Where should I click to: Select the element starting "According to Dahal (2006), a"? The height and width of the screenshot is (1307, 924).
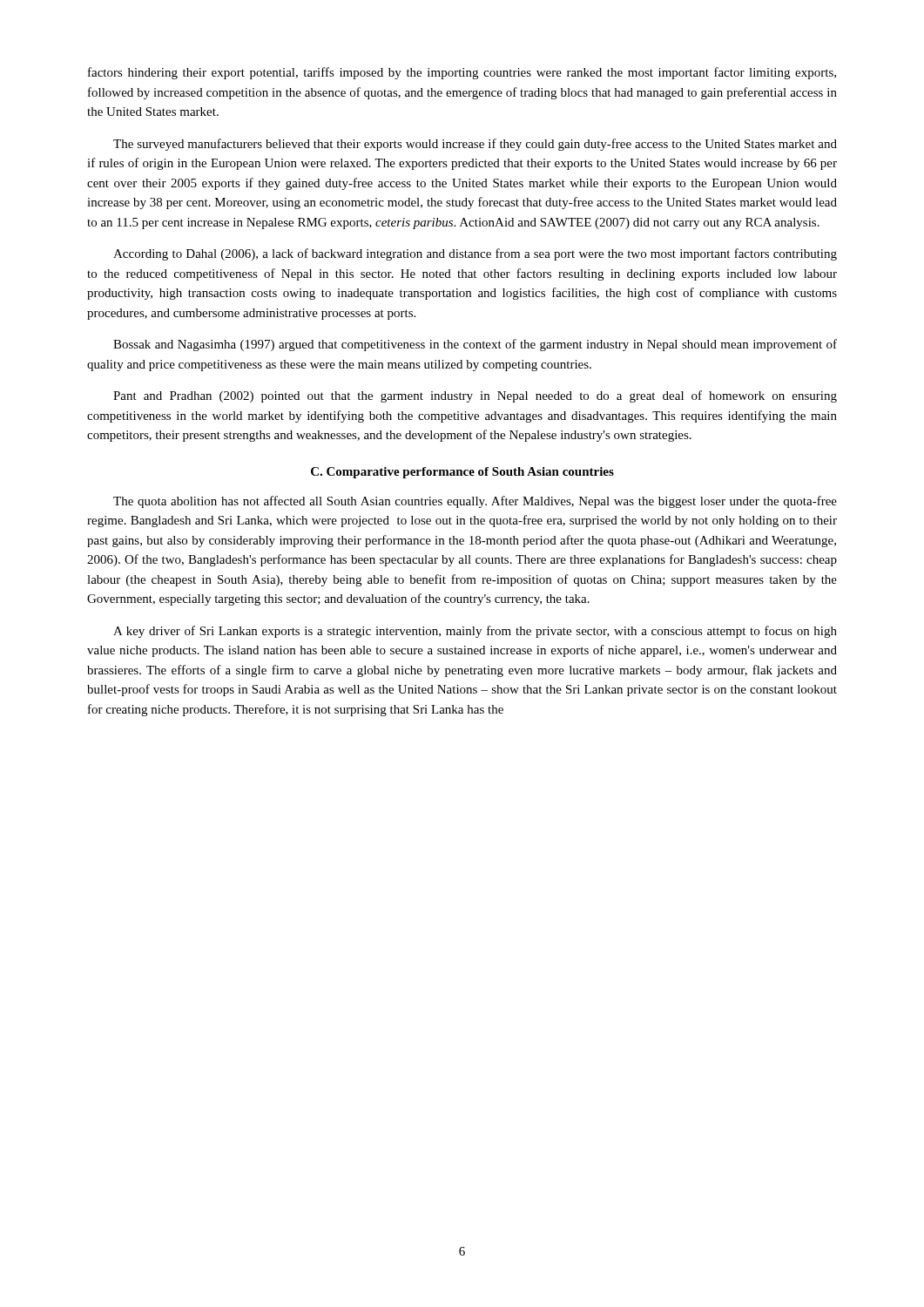[462, 283]
